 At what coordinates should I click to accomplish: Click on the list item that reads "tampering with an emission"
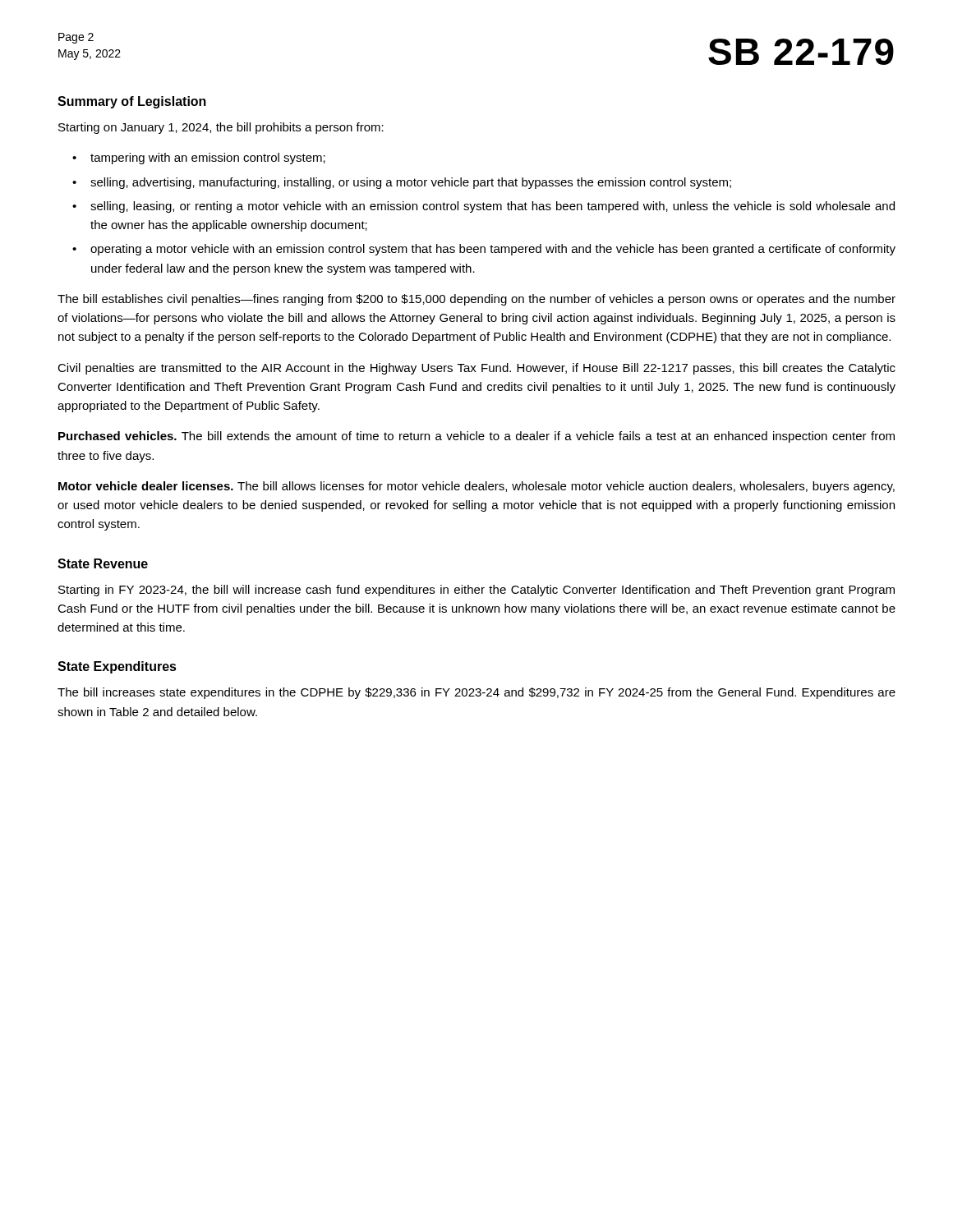tap(208, 158)
